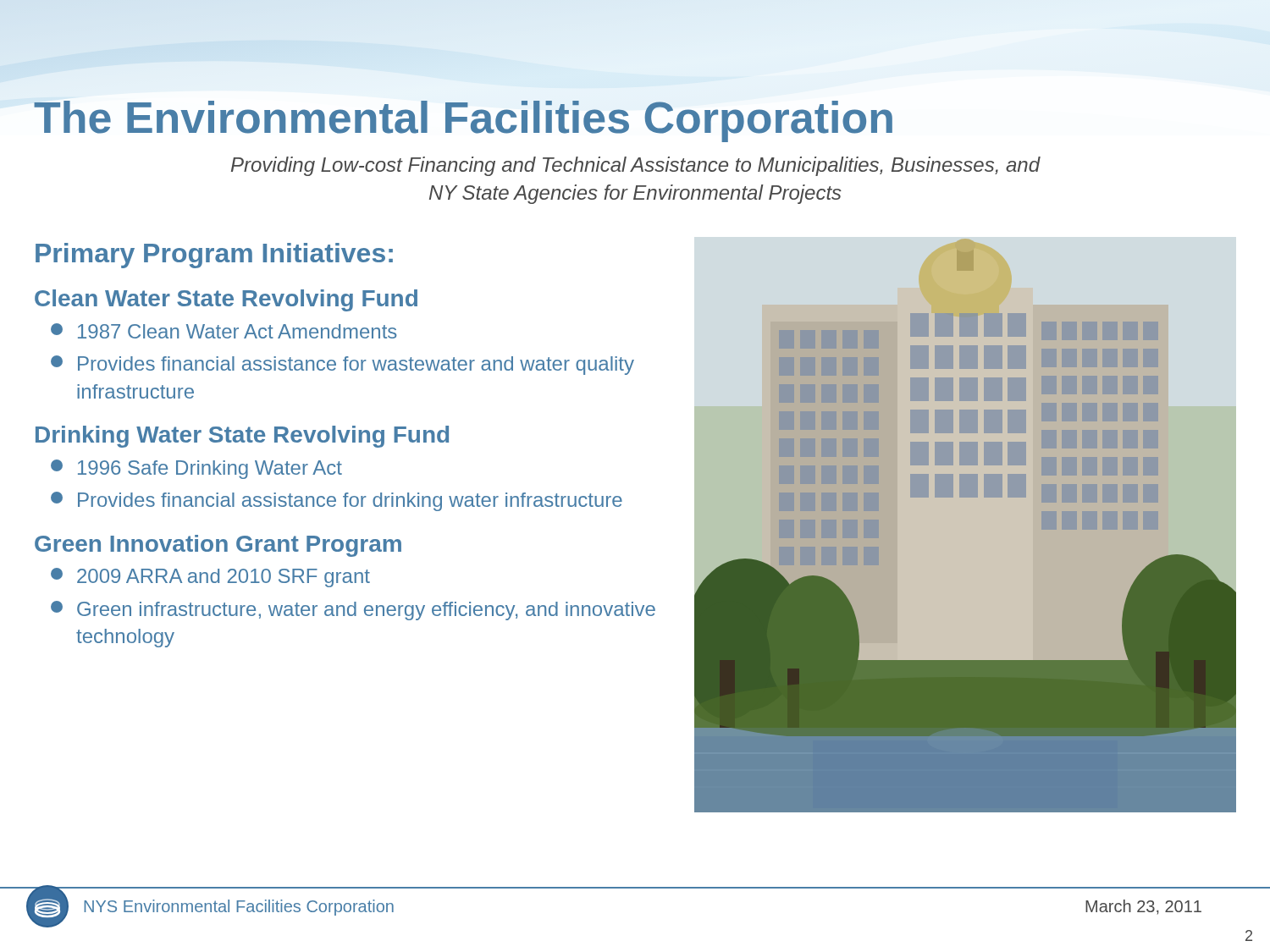The height and width of the screenshot is (952, 1270).
Task: Find "The Environmental Facilities Corporation" on this page
Action: click(635, 118)
